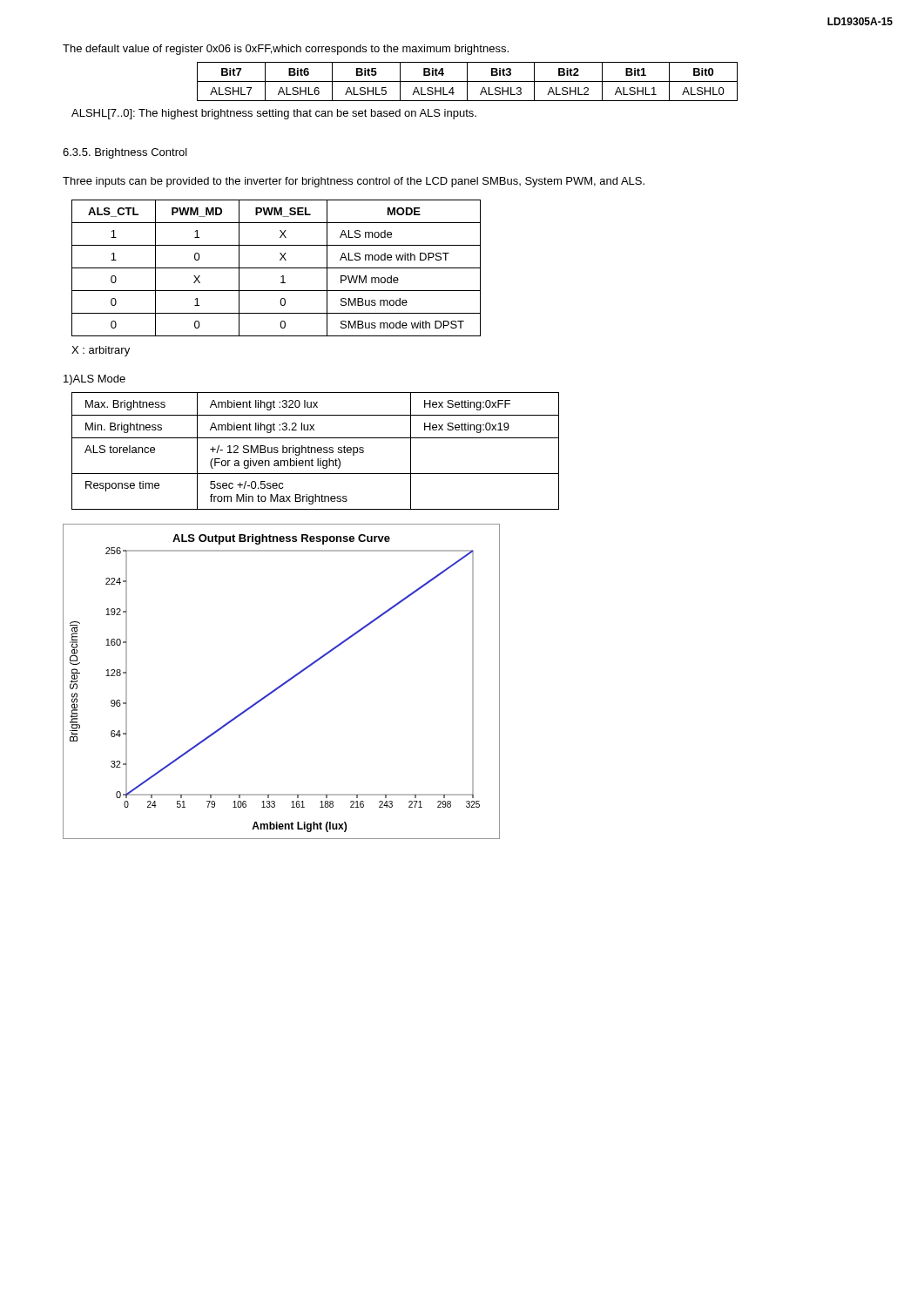Find the element starting "1)ALS Mode"
924x1307 pixels.
pos(94,379)
